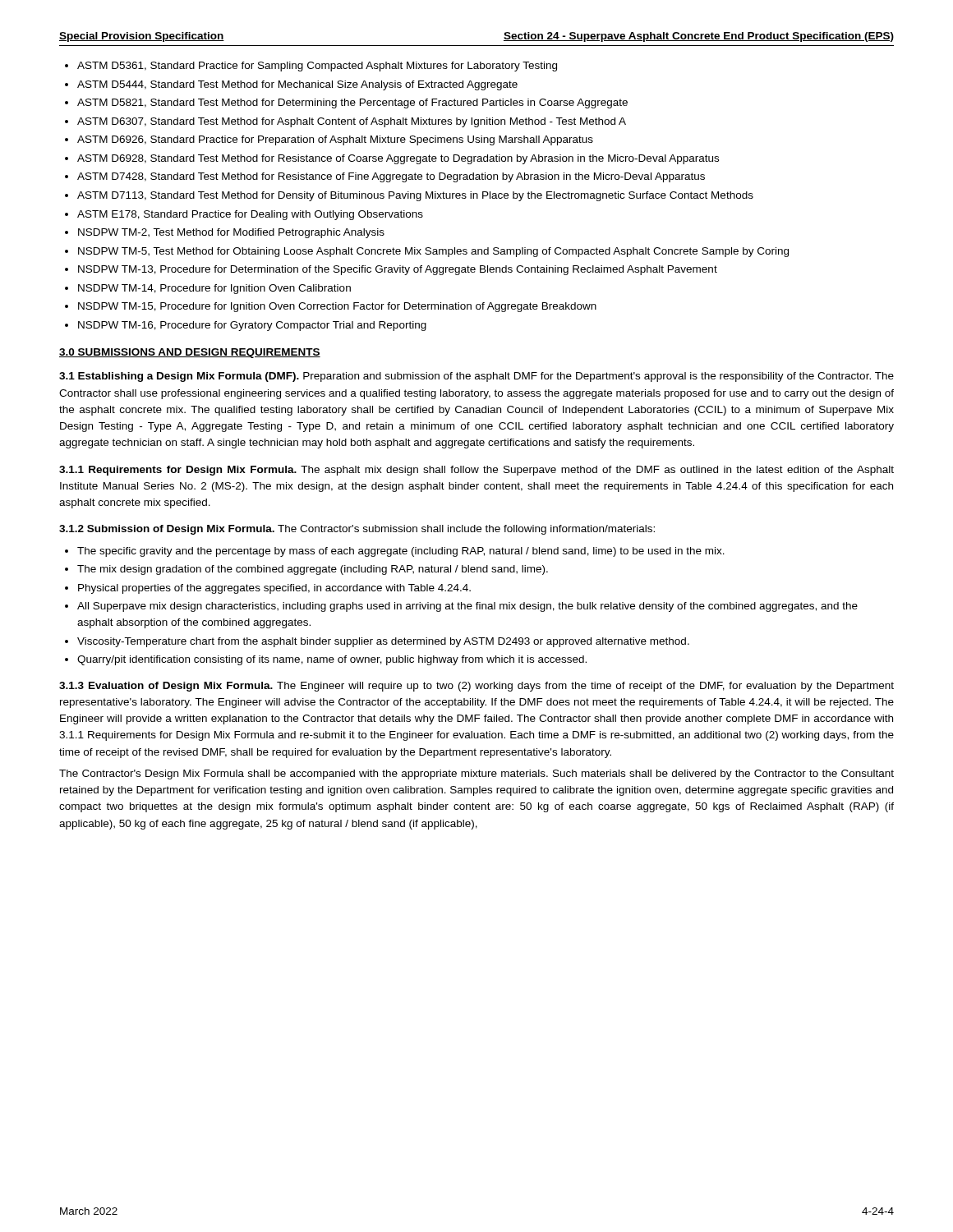Click the passage that begins "NSDPW TM-16, Procedure"
The image size is (953, 1232).
(252, 326)
